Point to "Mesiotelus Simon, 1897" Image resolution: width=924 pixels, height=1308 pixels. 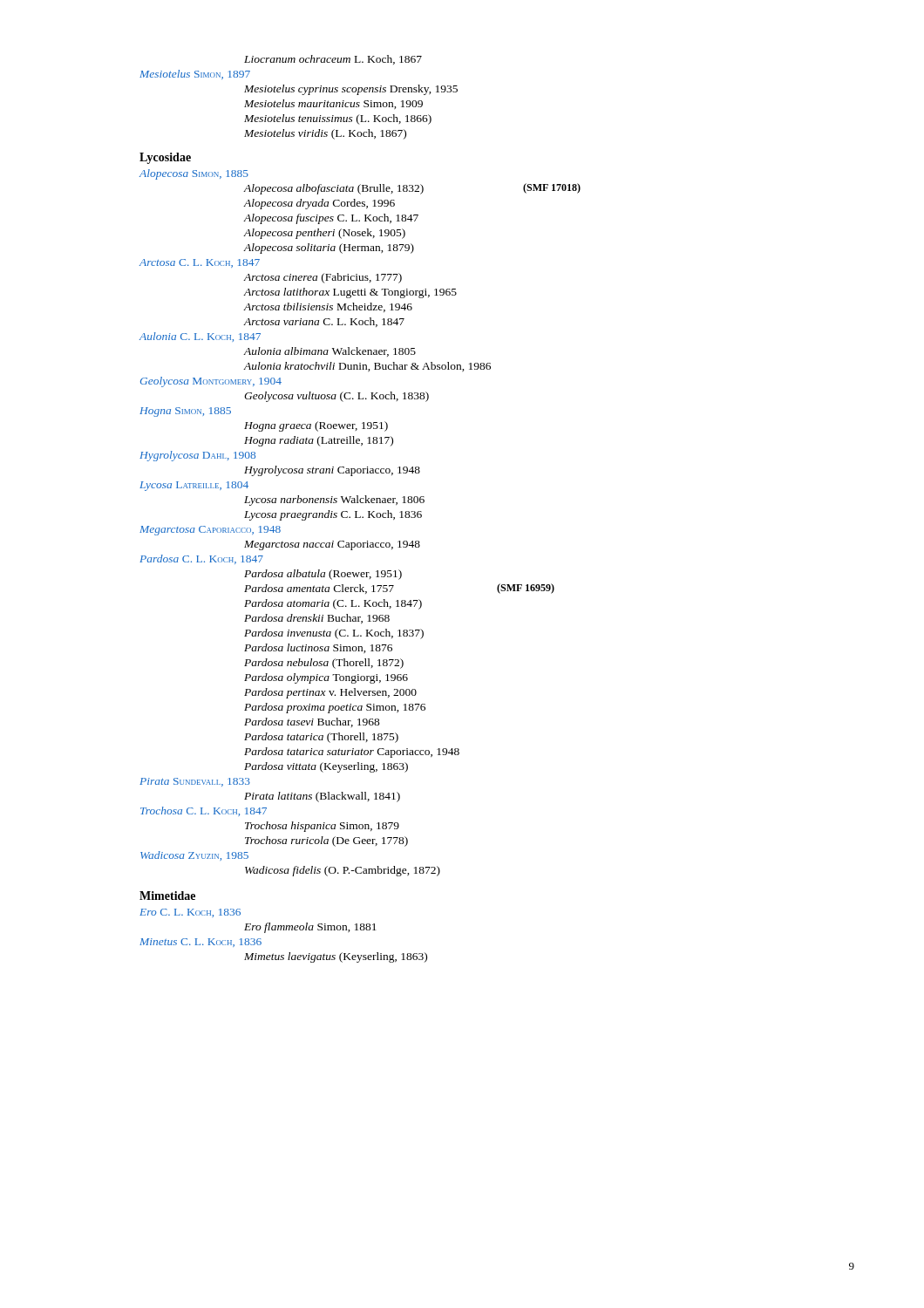(195, 74)
